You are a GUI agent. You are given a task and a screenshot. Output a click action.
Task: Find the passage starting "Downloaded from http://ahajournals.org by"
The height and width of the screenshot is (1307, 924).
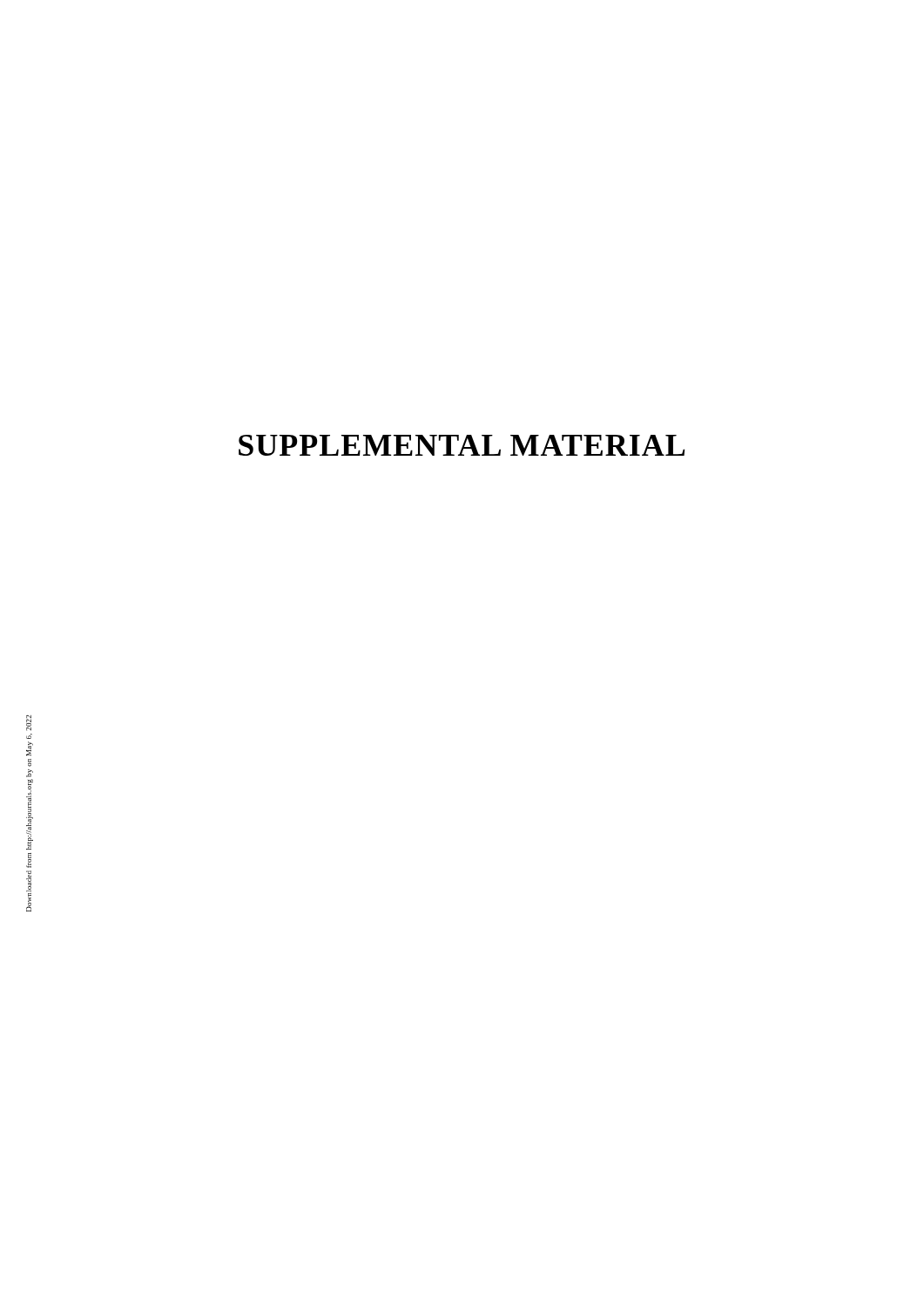point(29,813)
